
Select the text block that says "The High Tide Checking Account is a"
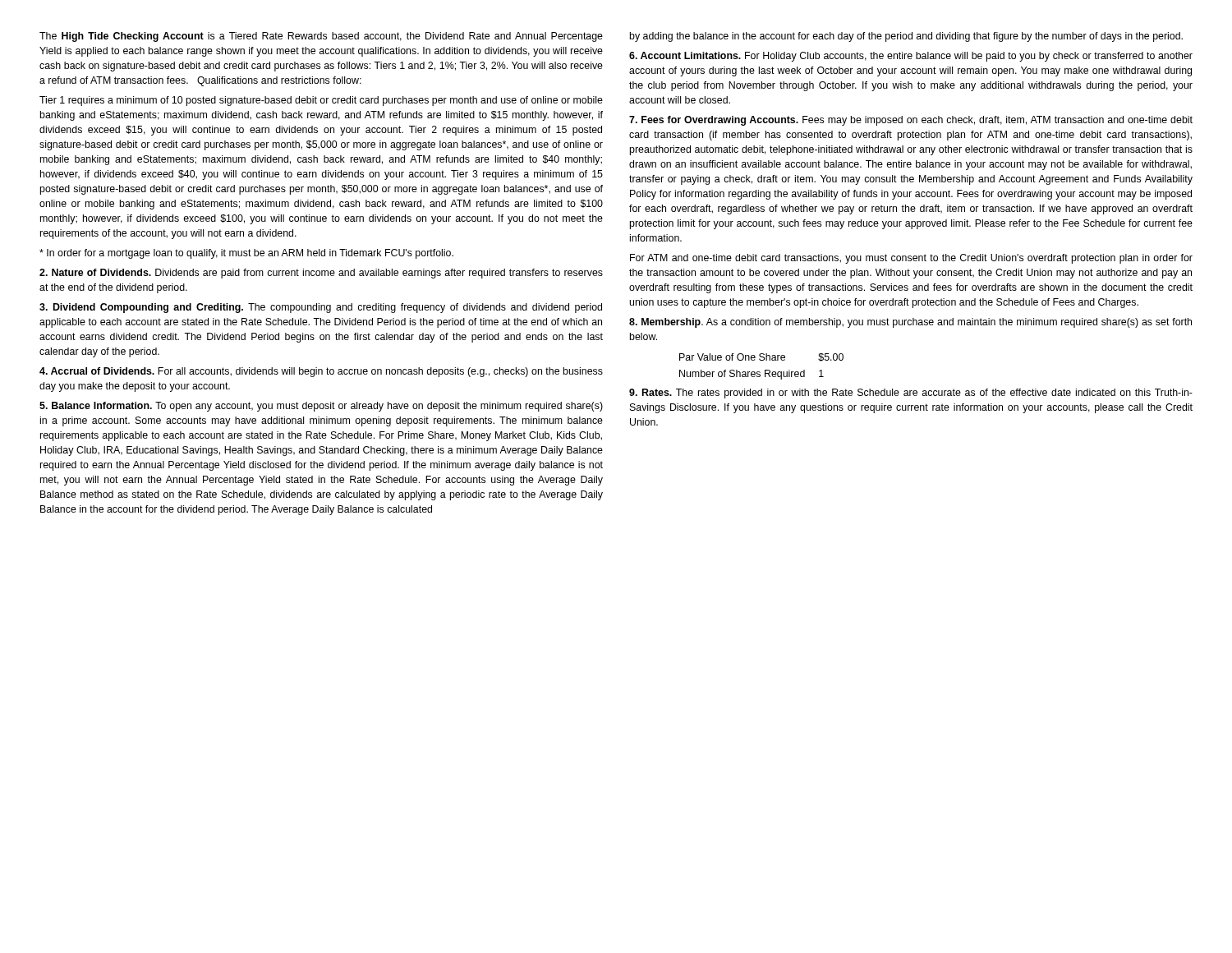(x=321, y=145)
